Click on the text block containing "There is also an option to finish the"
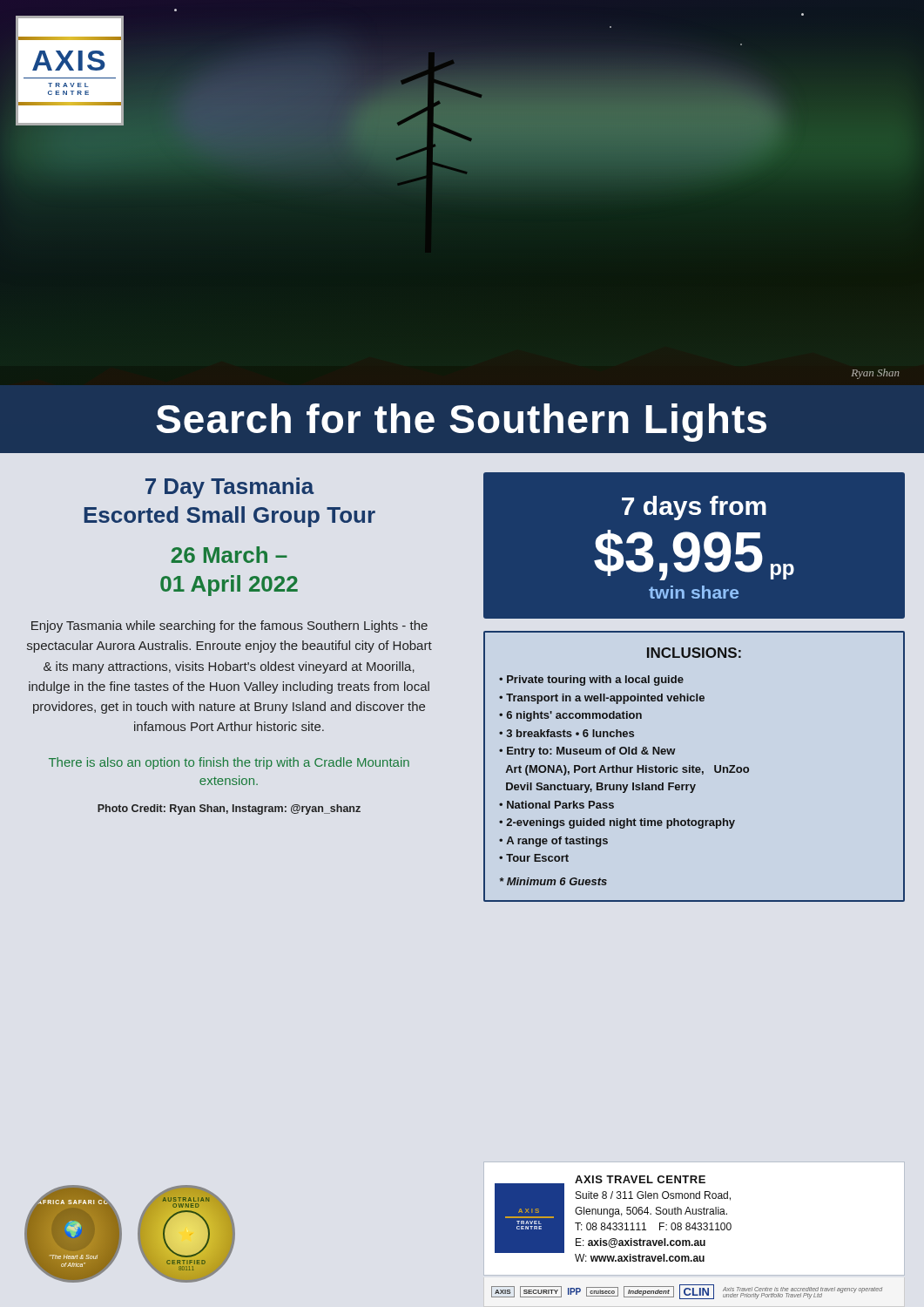Image resolution: width=924 pixels, height=1307 pixels. [229, 771]
